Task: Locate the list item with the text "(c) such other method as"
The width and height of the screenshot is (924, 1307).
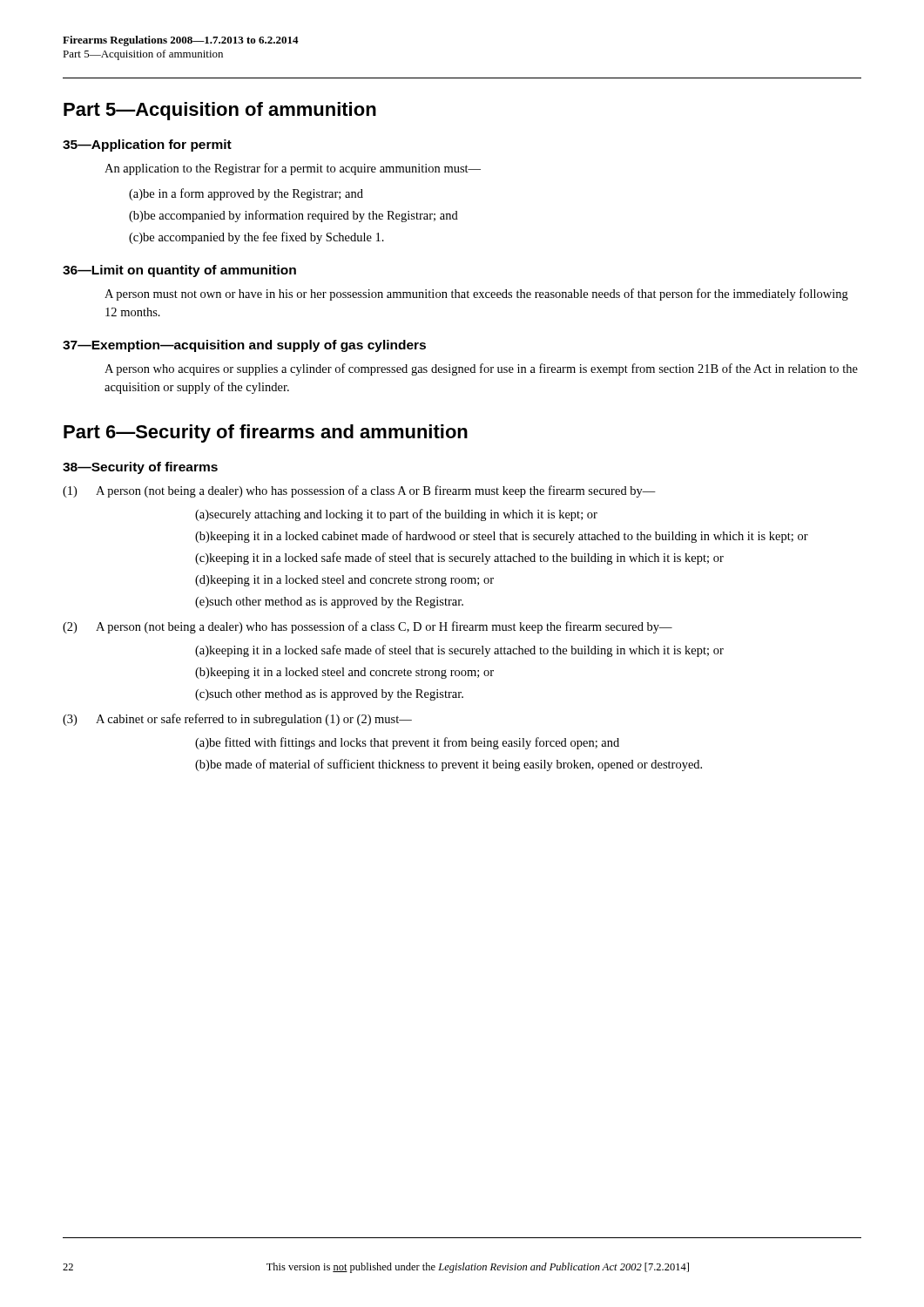Action: coord(462,694)
